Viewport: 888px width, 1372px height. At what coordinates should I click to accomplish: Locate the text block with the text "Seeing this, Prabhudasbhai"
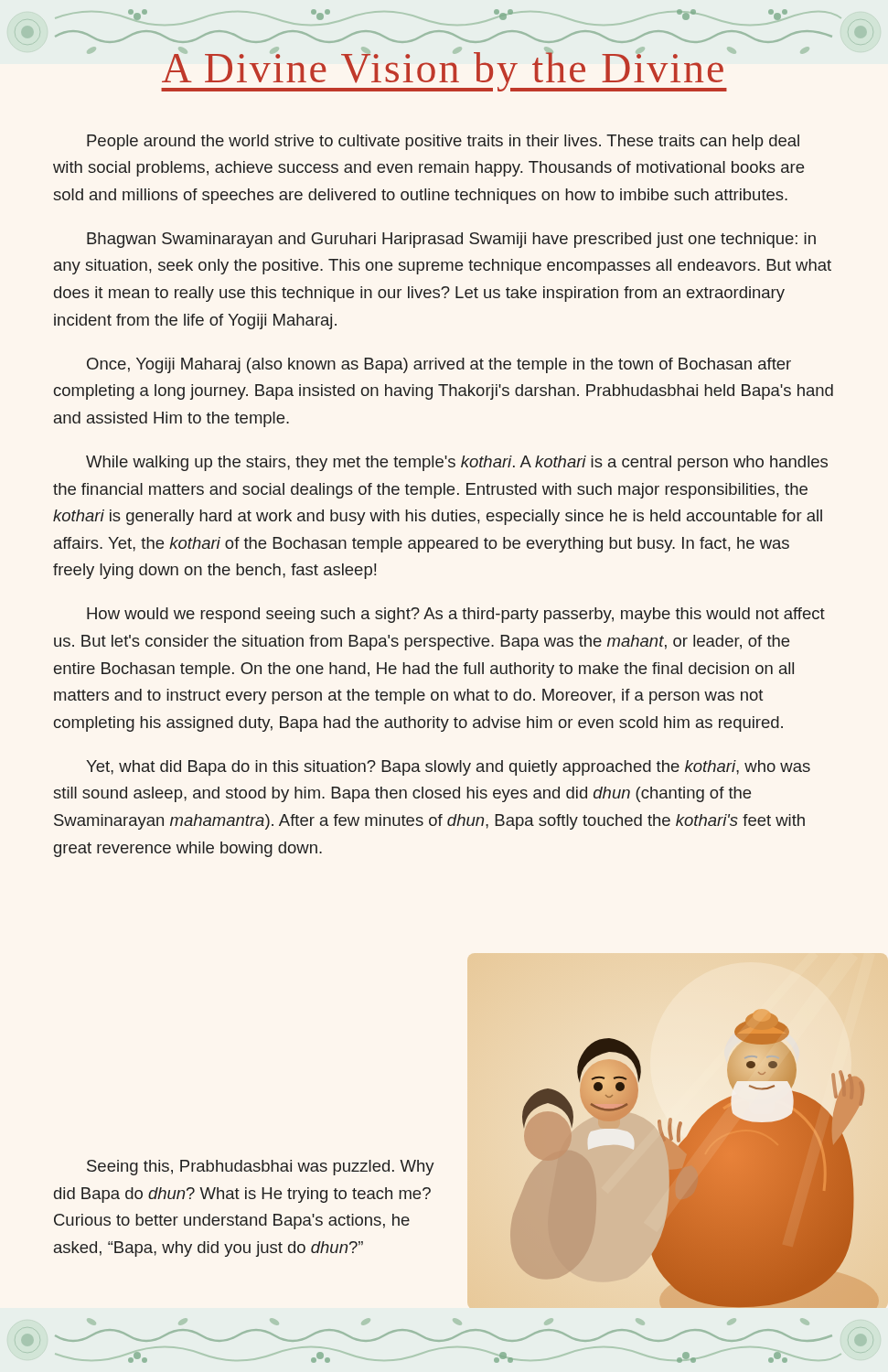click(250, 1207)
